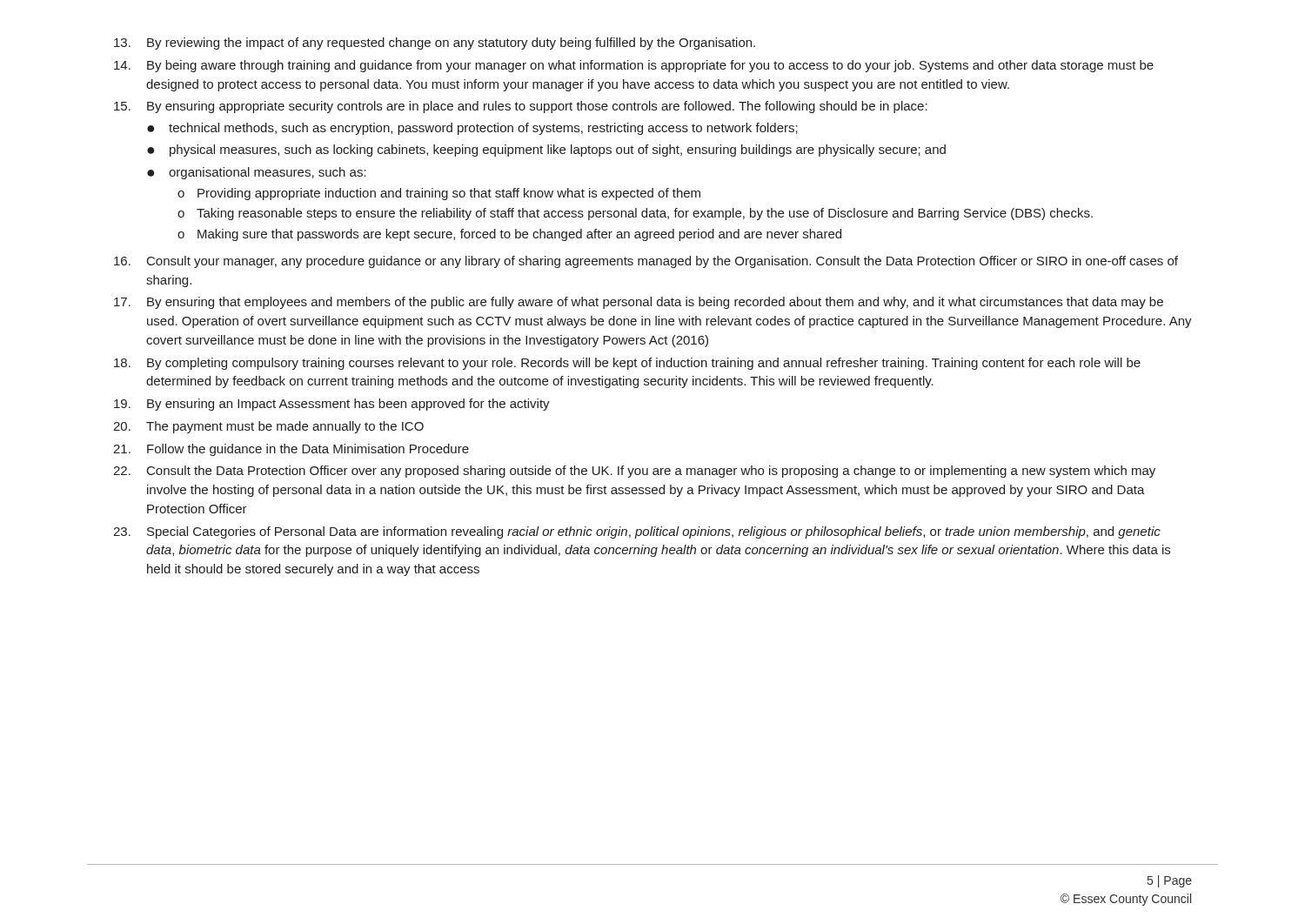Click the passage that begins "22. Consult the Data"

[652, 490]
